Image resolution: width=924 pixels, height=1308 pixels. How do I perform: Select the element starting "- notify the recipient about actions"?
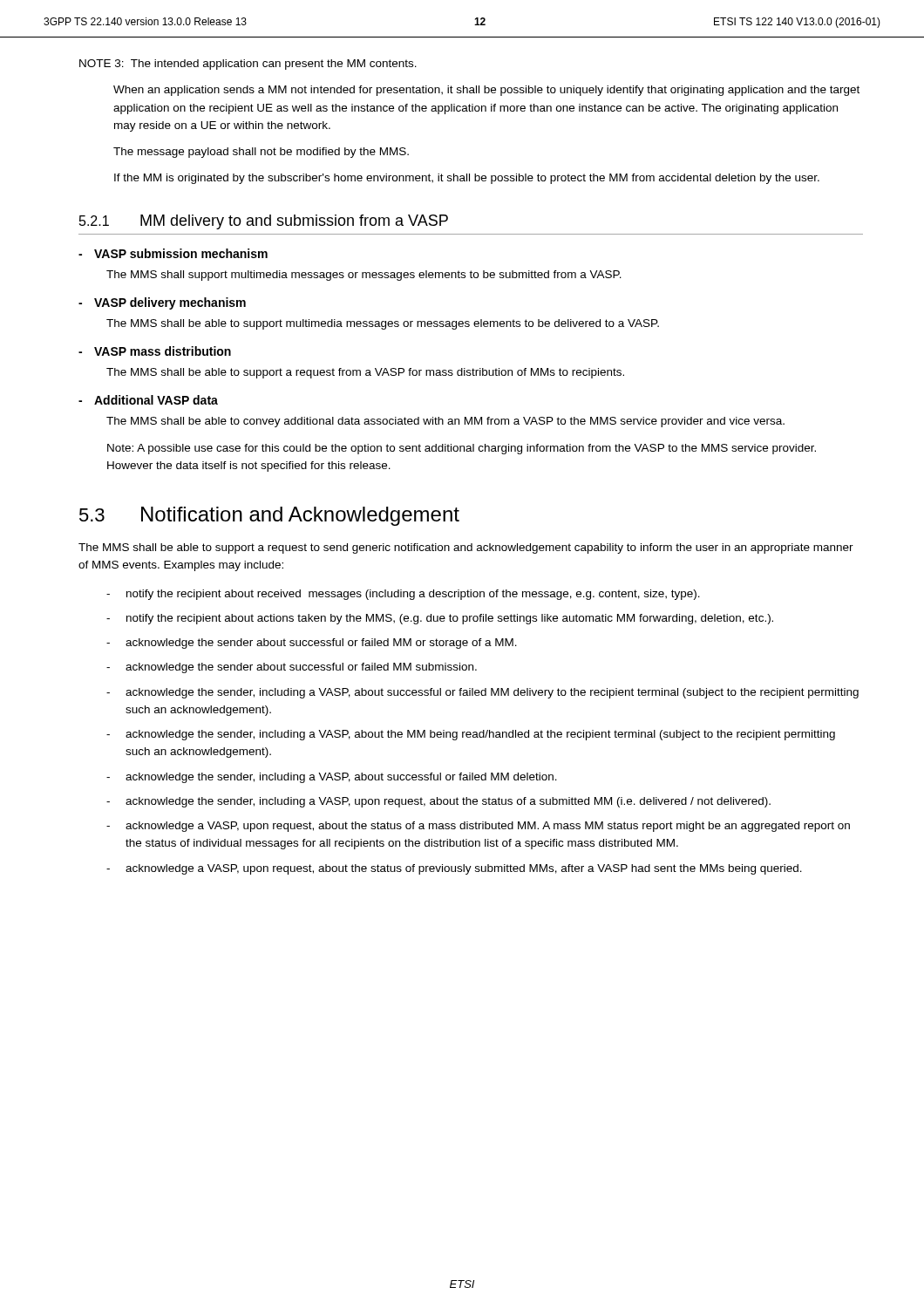pos(485,618)
